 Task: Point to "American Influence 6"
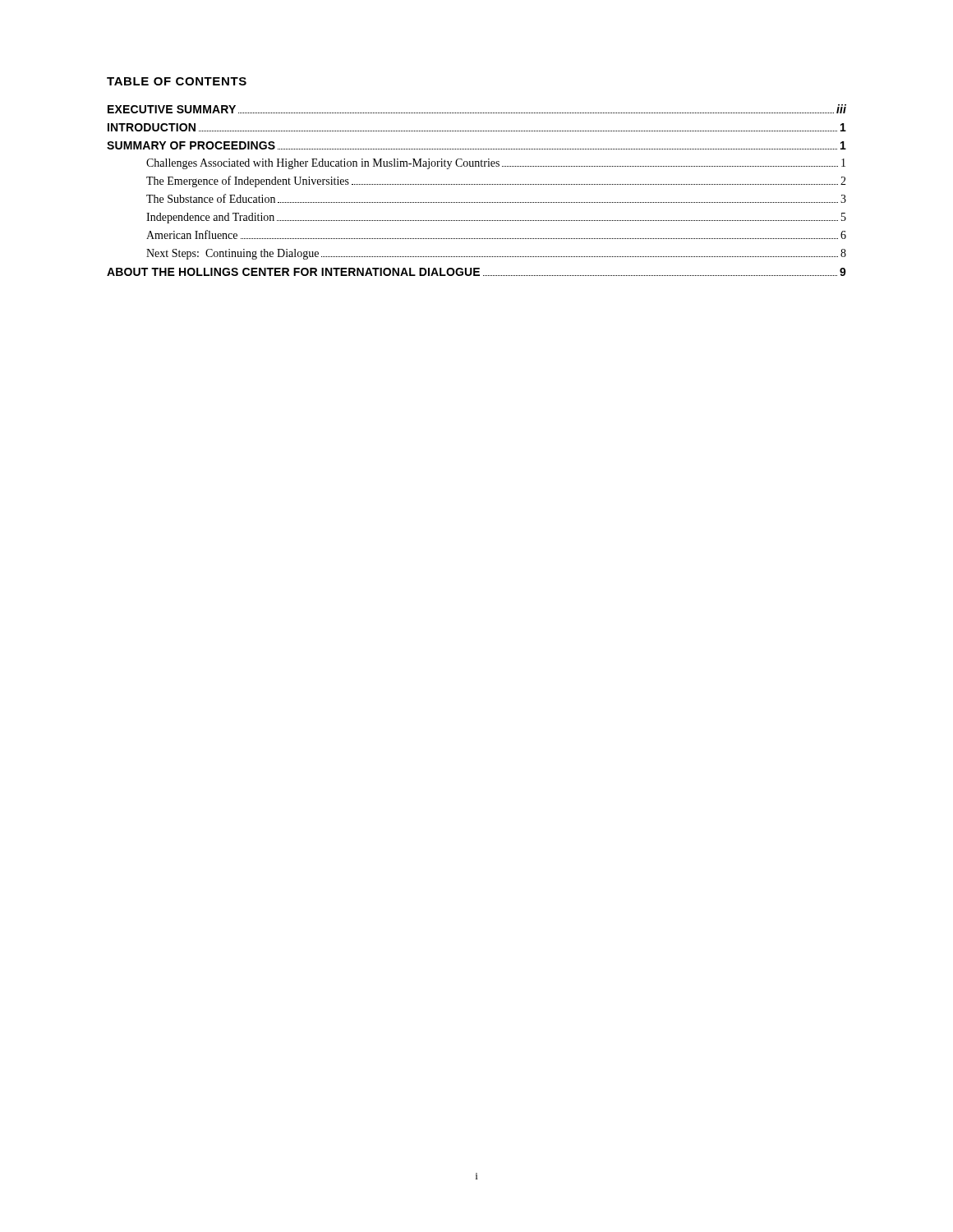click(476, 236)
